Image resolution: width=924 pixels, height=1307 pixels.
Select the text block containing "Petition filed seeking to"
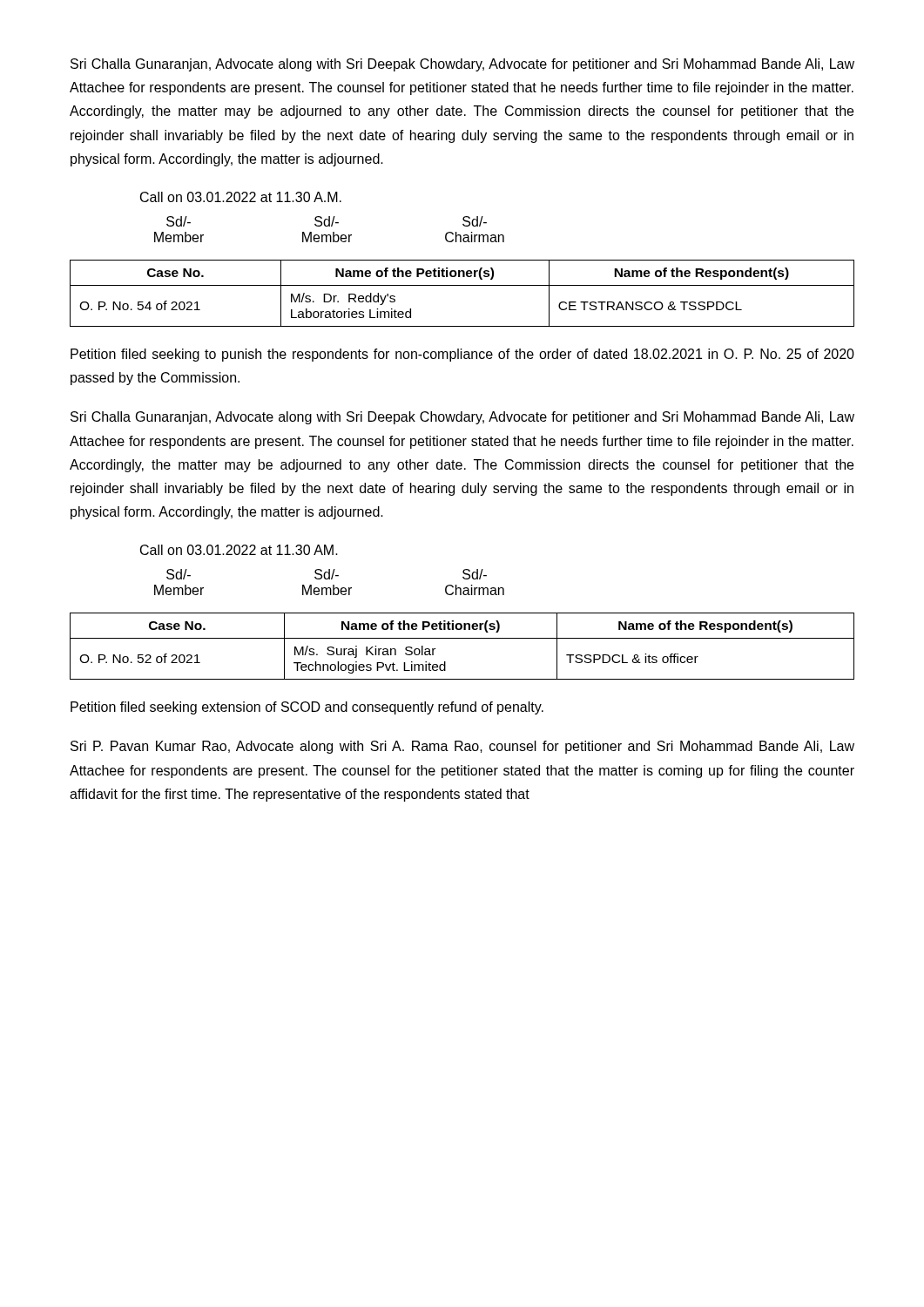[462, 366]
